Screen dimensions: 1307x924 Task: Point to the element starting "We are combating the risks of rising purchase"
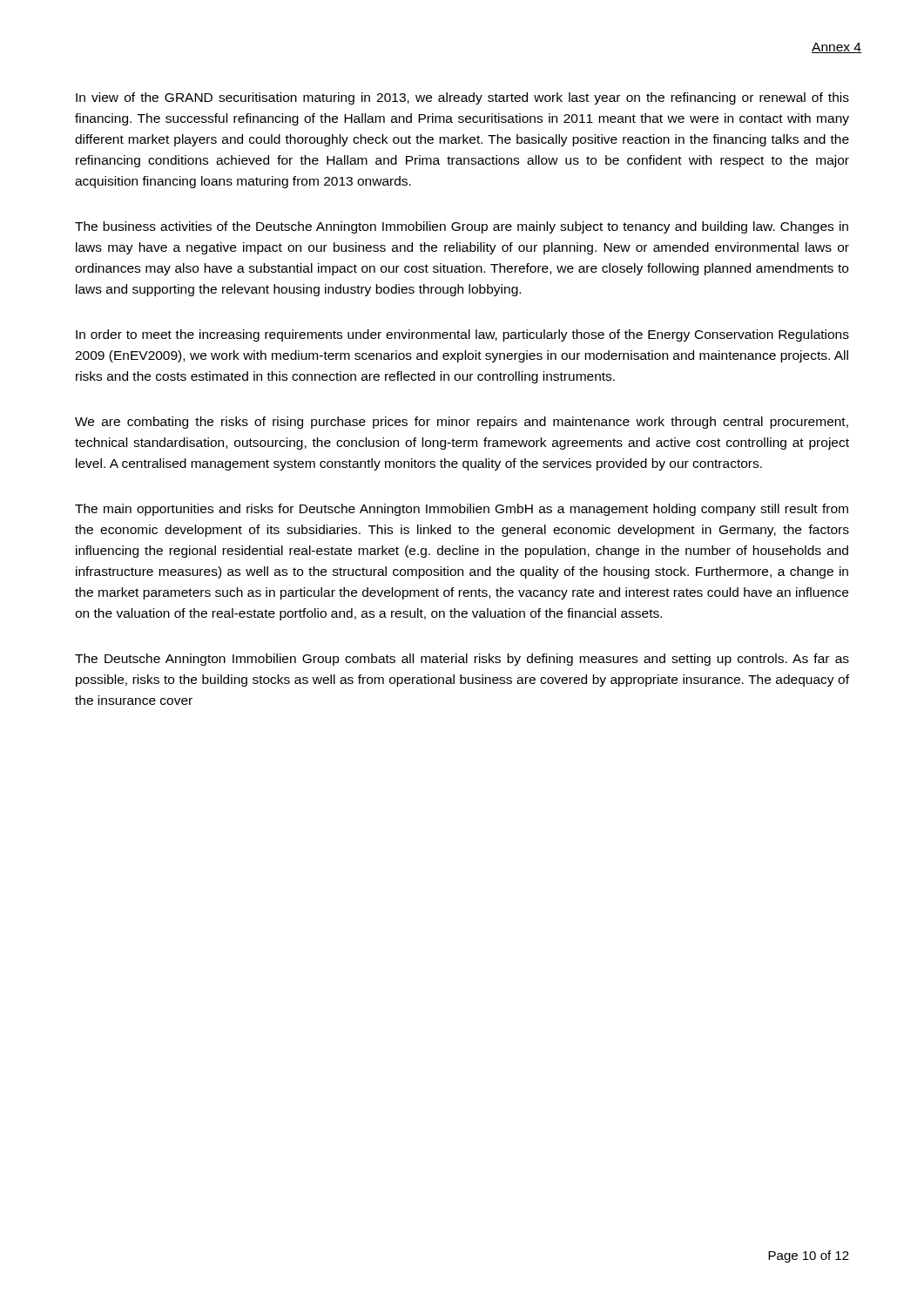coord(462,442)
